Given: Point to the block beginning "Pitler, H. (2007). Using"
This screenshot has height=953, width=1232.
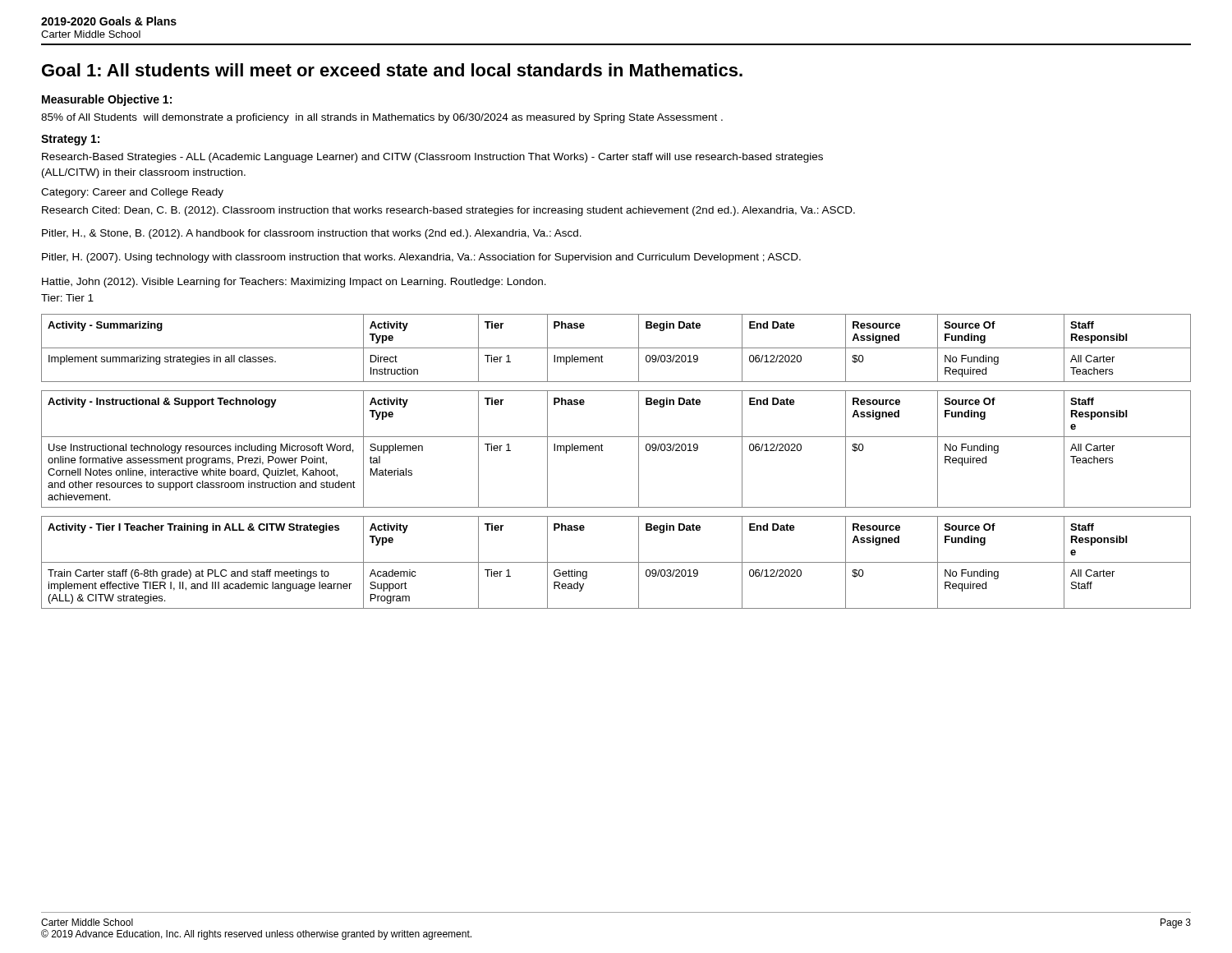Looking at the screenshot, I should coord(421,257).
